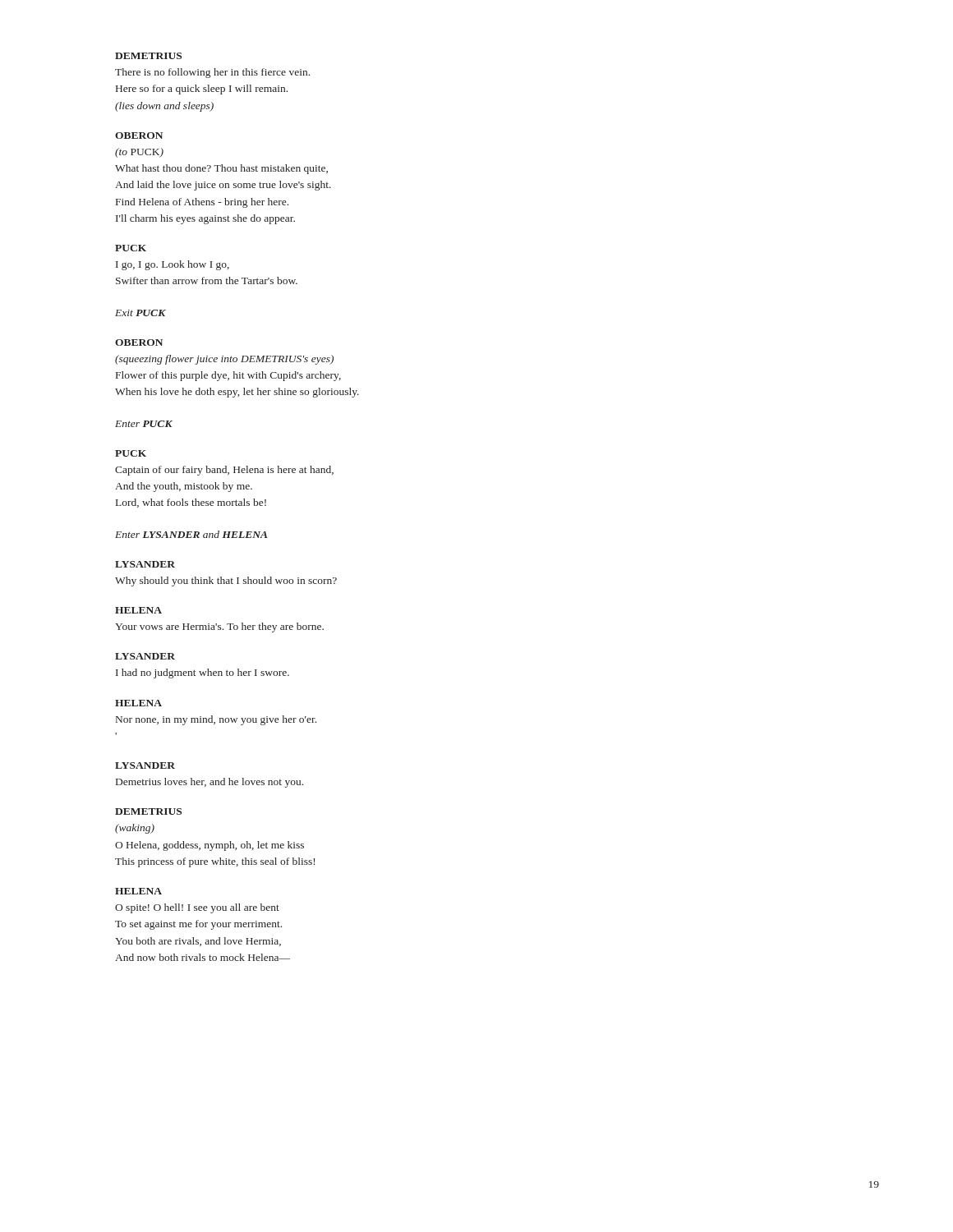Point to "Exit PUCK"
Image resolution: width=953 pixels, height=1232 pixels.
coord(140,313)
